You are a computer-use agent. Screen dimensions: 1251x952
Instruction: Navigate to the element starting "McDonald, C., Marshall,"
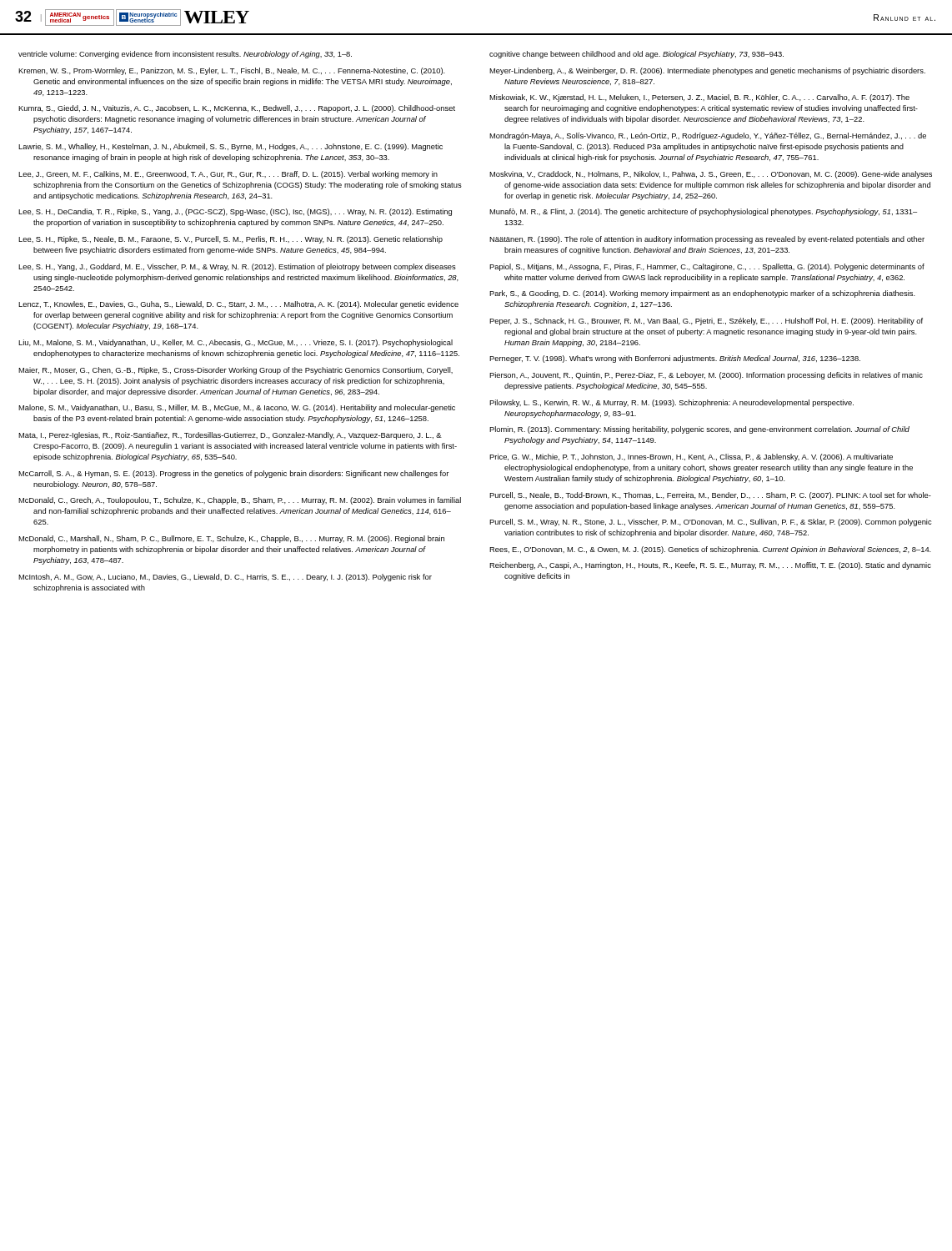(x=232, y=549)
